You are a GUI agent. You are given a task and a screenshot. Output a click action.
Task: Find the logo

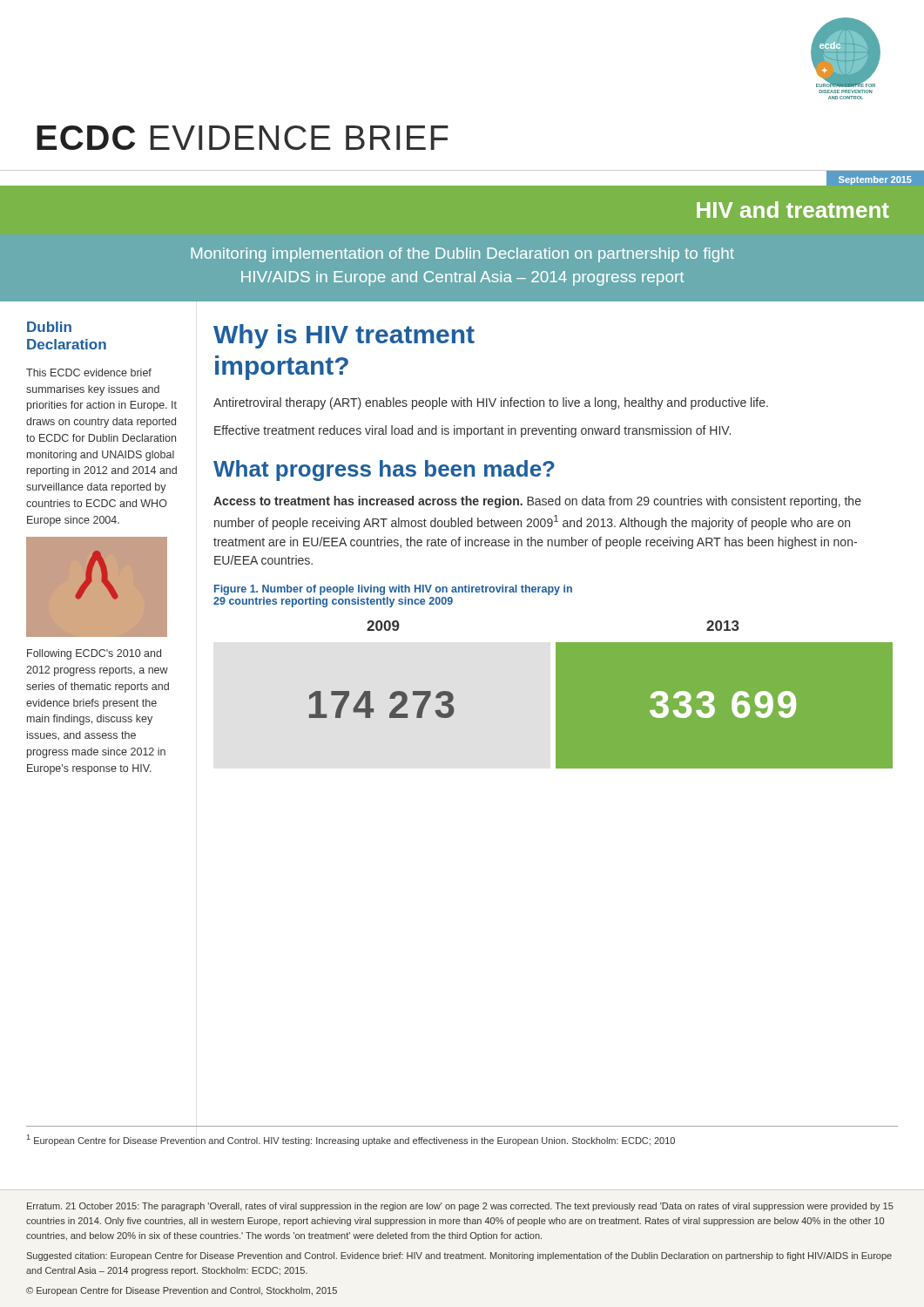833,59
